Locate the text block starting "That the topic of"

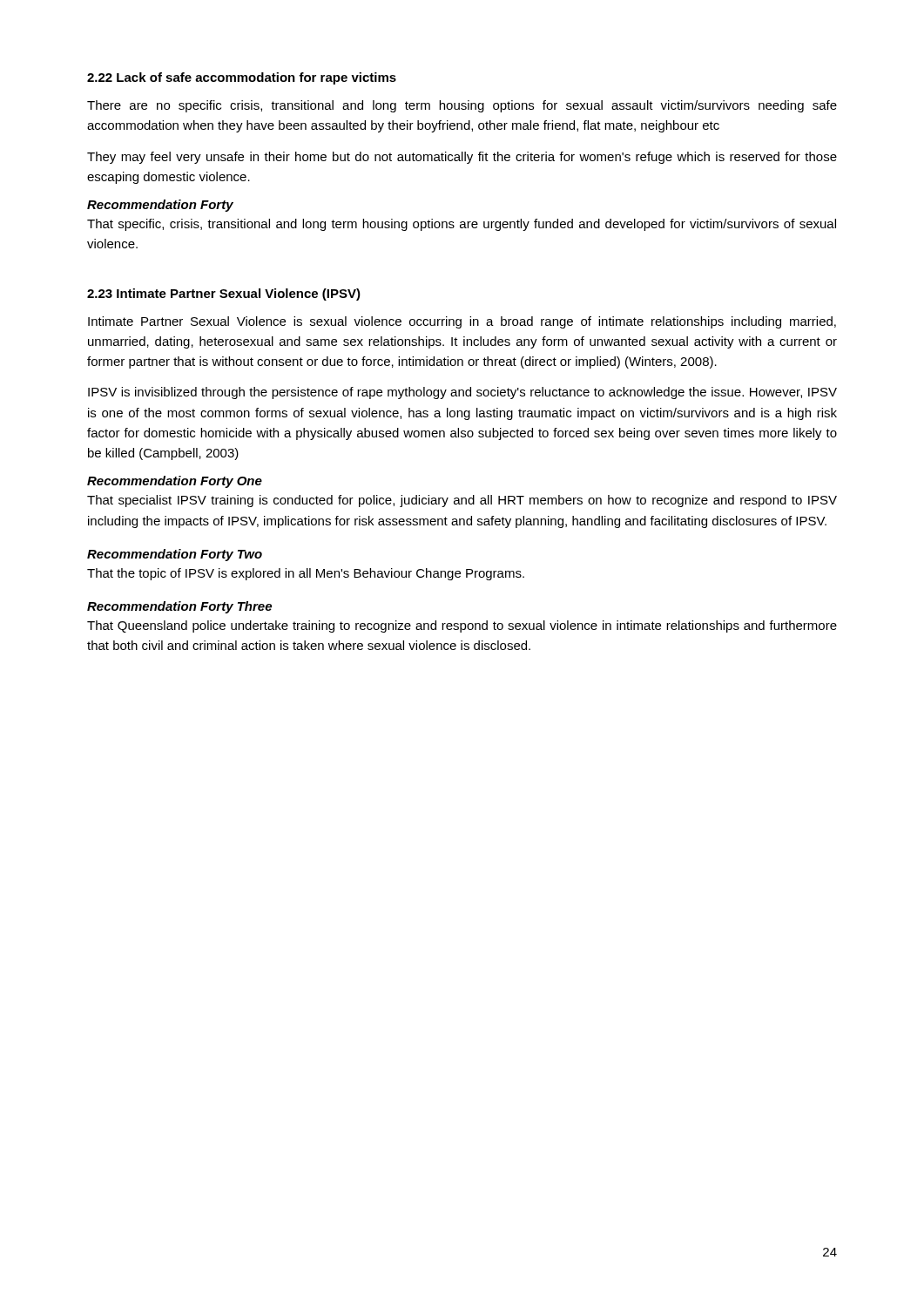pyautogui.click(x=306, y=573)
